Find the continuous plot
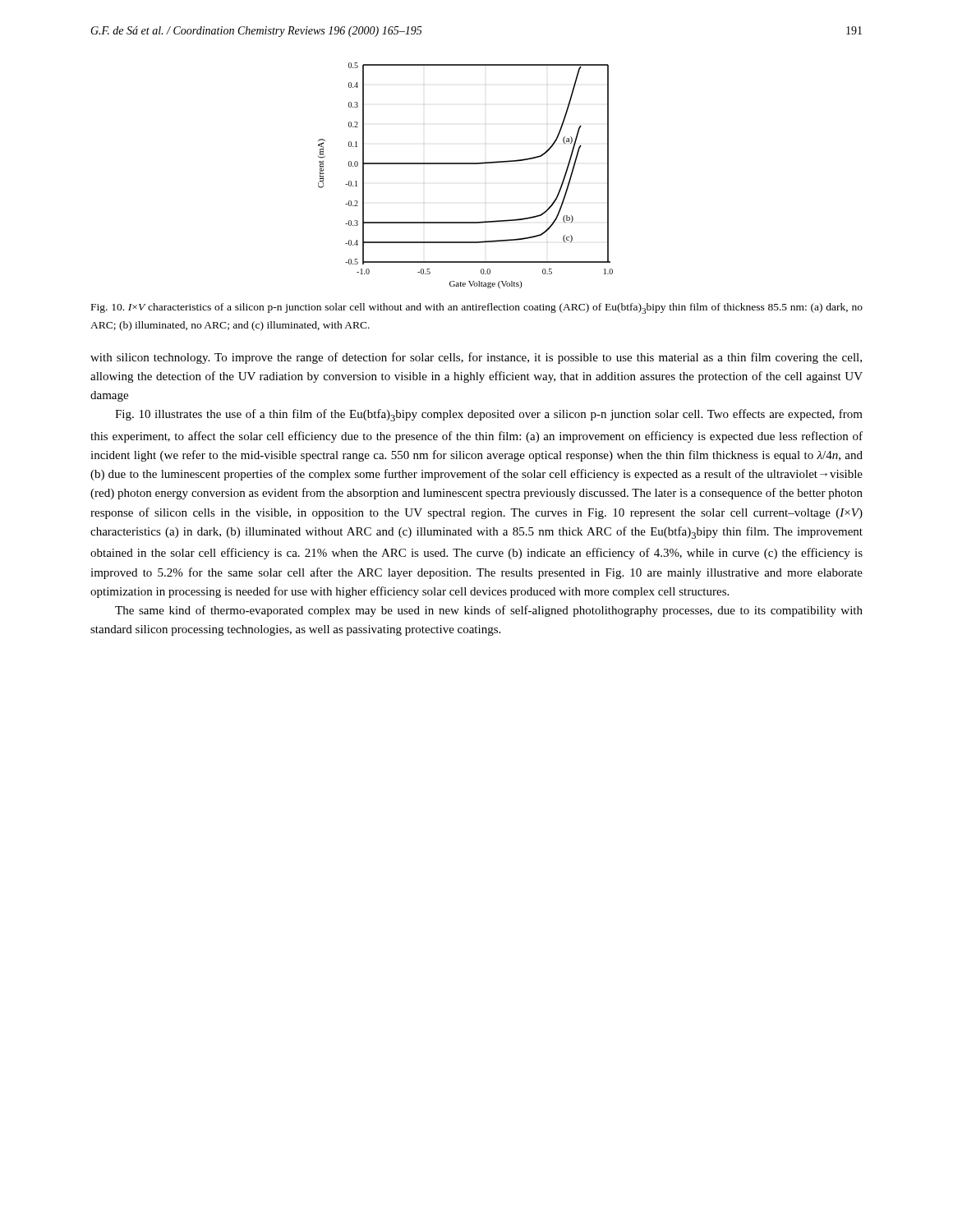This screenshot has width=953, height=1232. click(476, 172)
